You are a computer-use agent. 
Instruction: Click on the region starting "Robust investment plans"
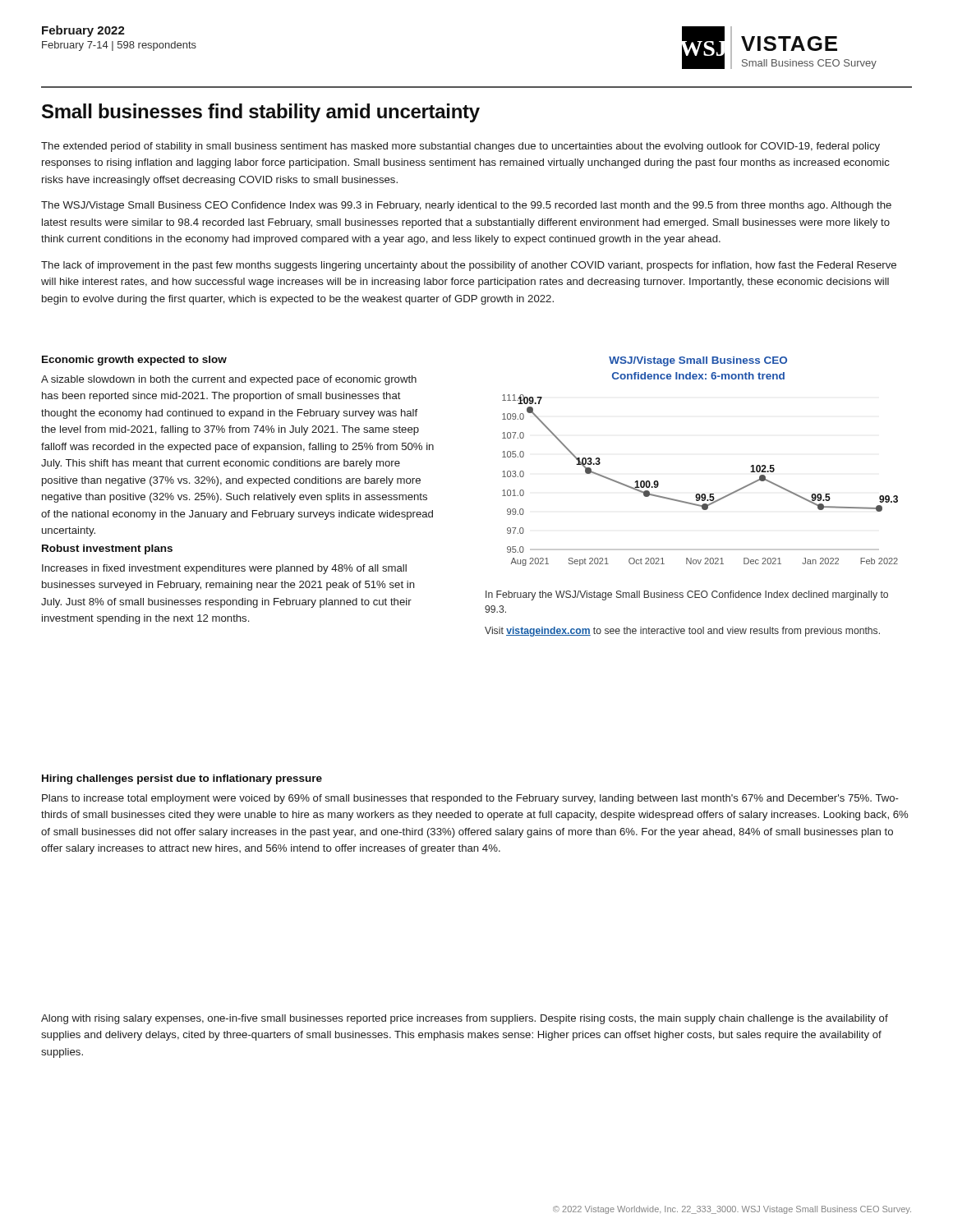pyautogui.click(x=107, y=548)
